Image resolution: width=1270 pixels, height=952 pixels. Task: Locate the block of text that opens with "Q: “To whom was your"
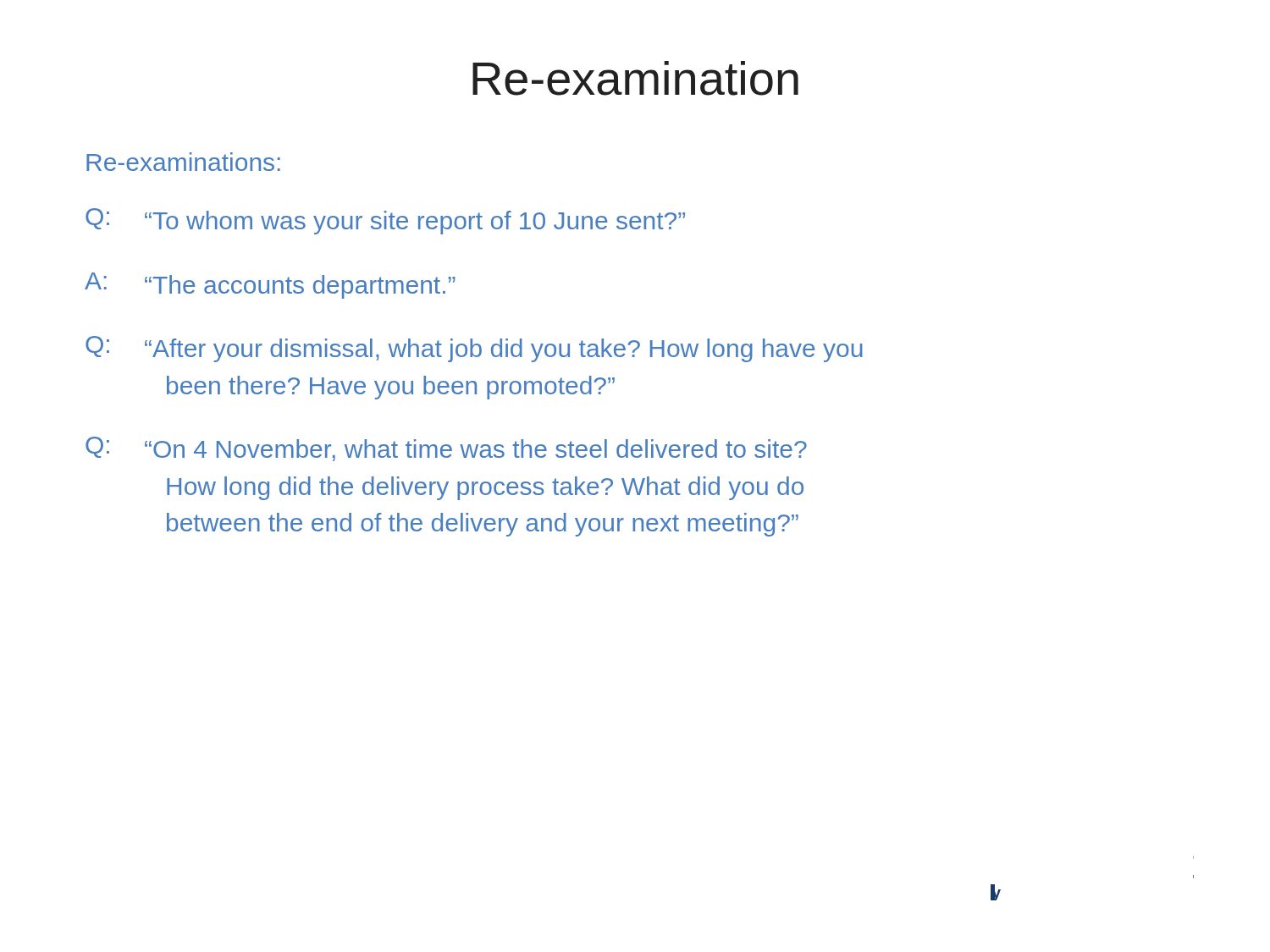pos(385,221)
